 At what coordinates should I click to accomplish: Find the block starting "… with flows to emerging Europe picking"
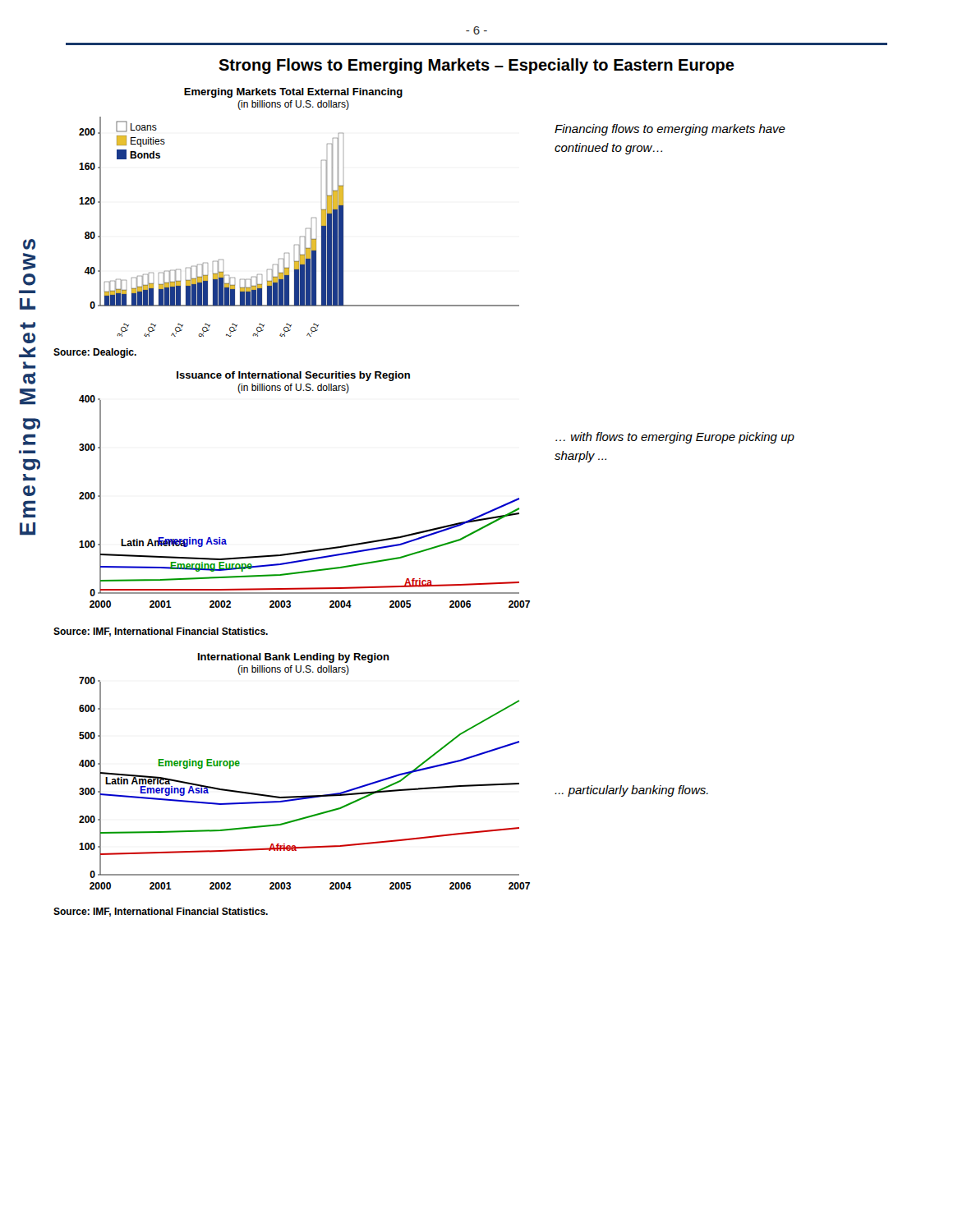tap(674, 446)
